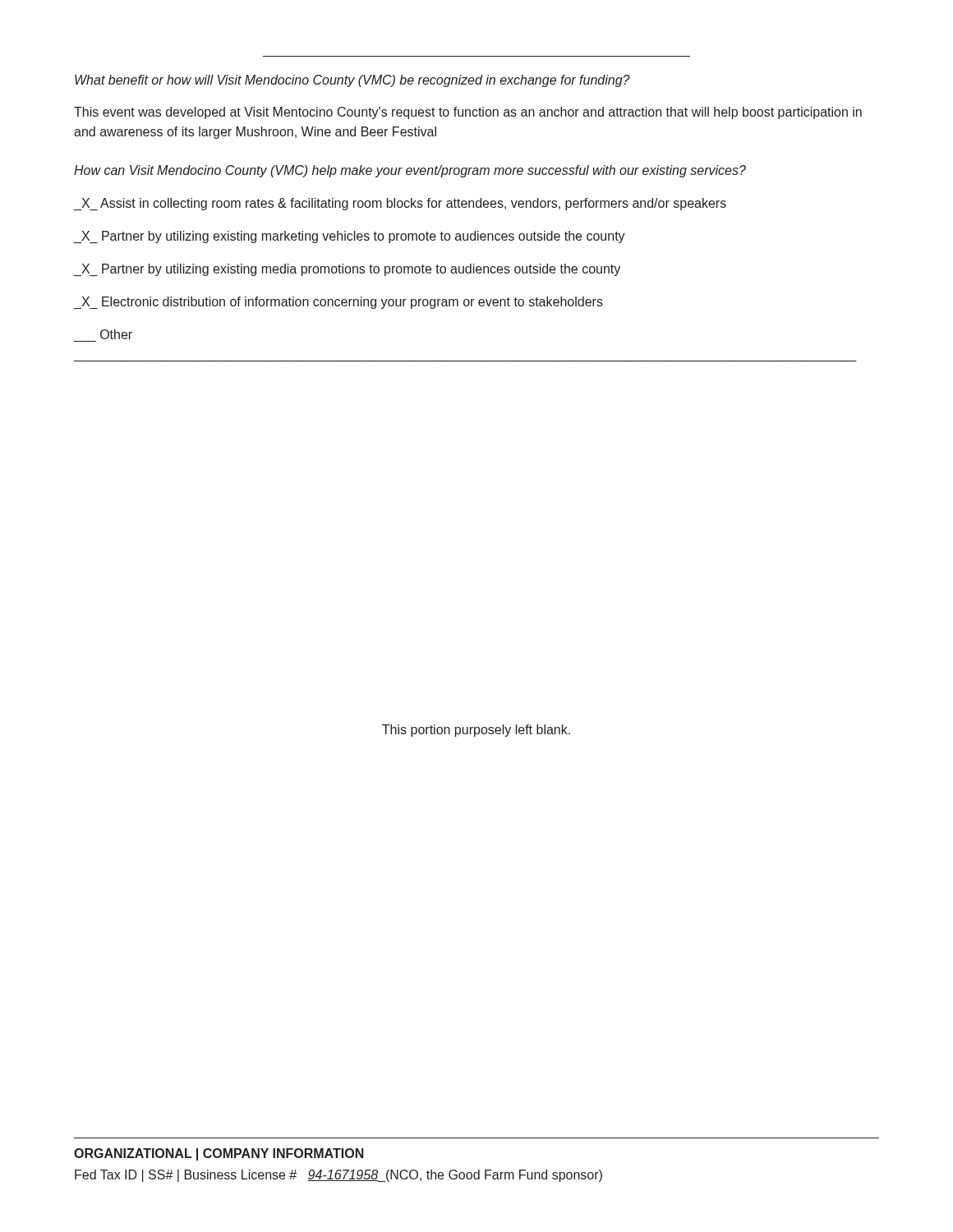Point to the block beginning "_X_ Partner by utilizing existing media"
This screenshot has height=1232, width=953.
(476, 269)
